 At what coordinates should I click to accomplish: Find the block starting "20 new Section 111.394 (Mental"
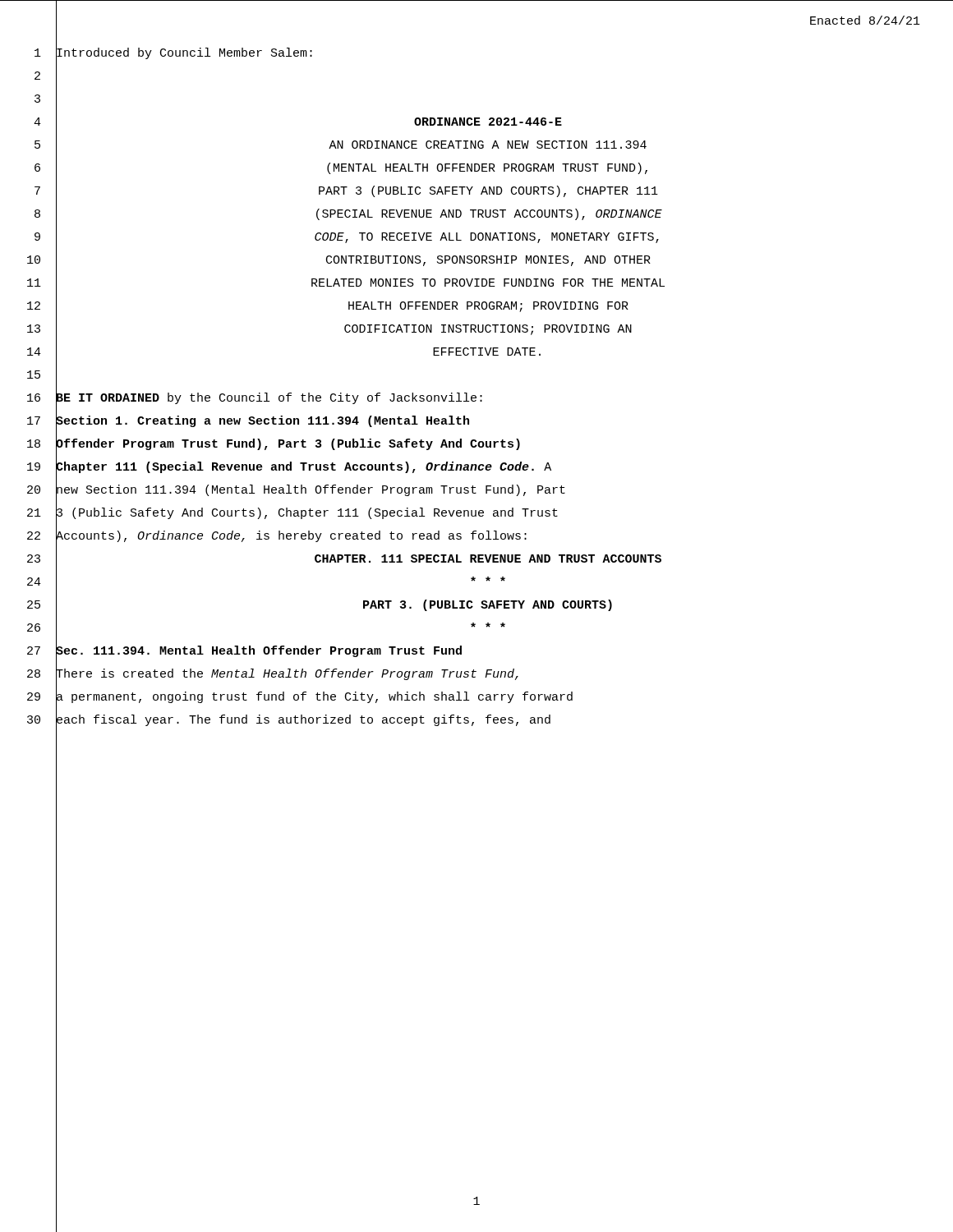pos(476,491)
